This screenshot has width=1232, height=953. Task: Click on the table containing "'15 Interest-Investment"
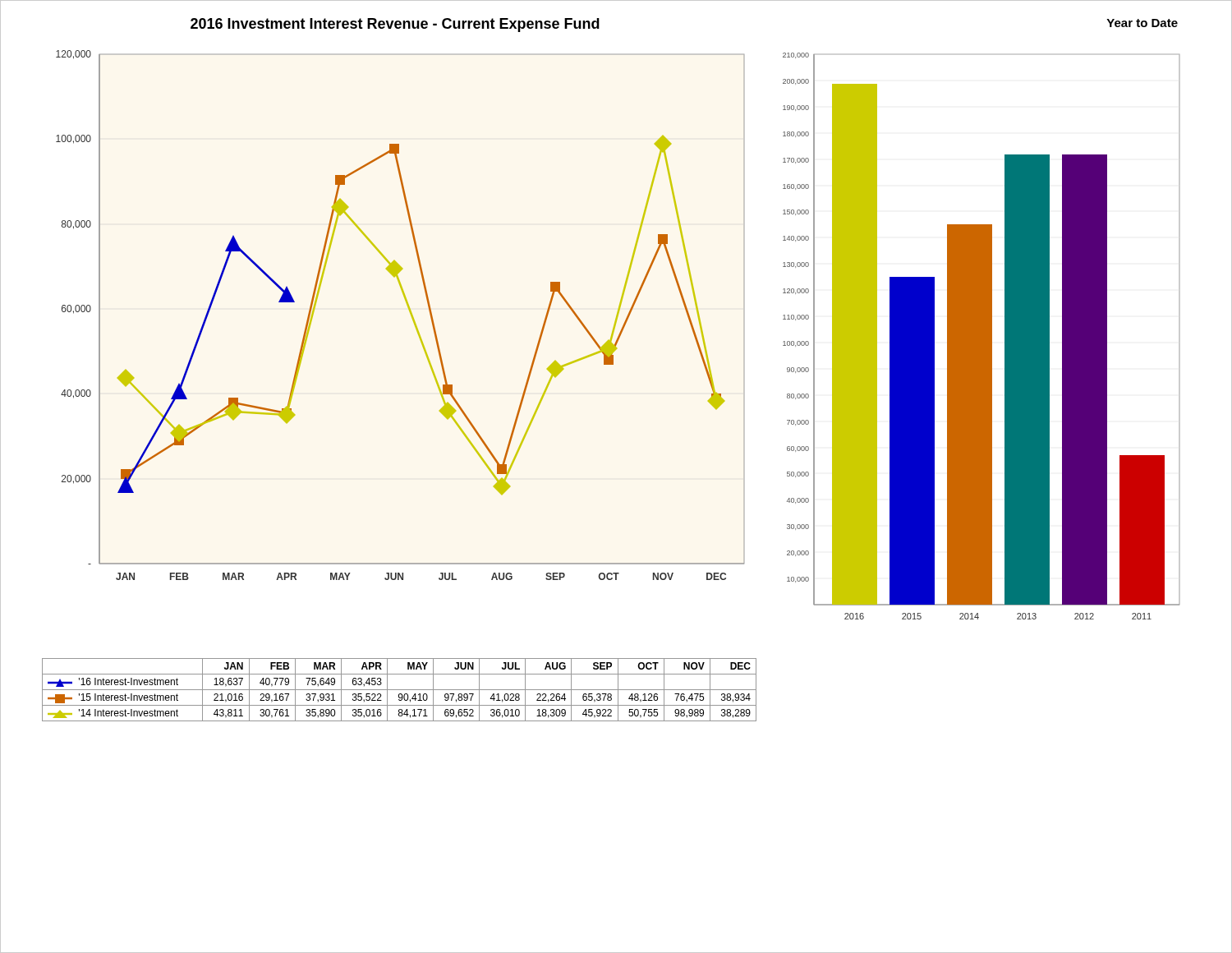399,690
